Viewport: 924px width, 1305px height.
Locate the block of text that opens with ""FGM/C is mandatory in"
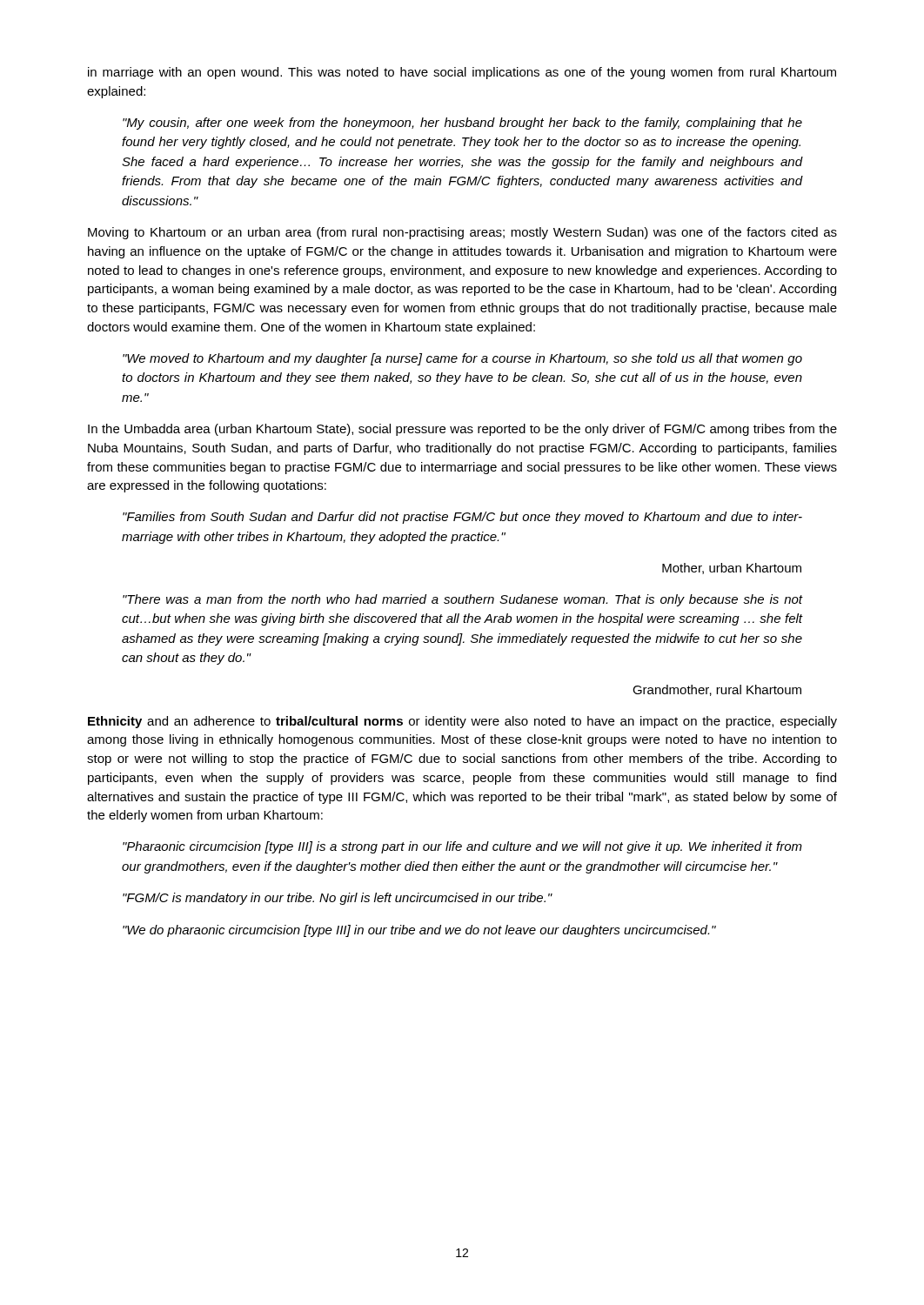(337, 897)
